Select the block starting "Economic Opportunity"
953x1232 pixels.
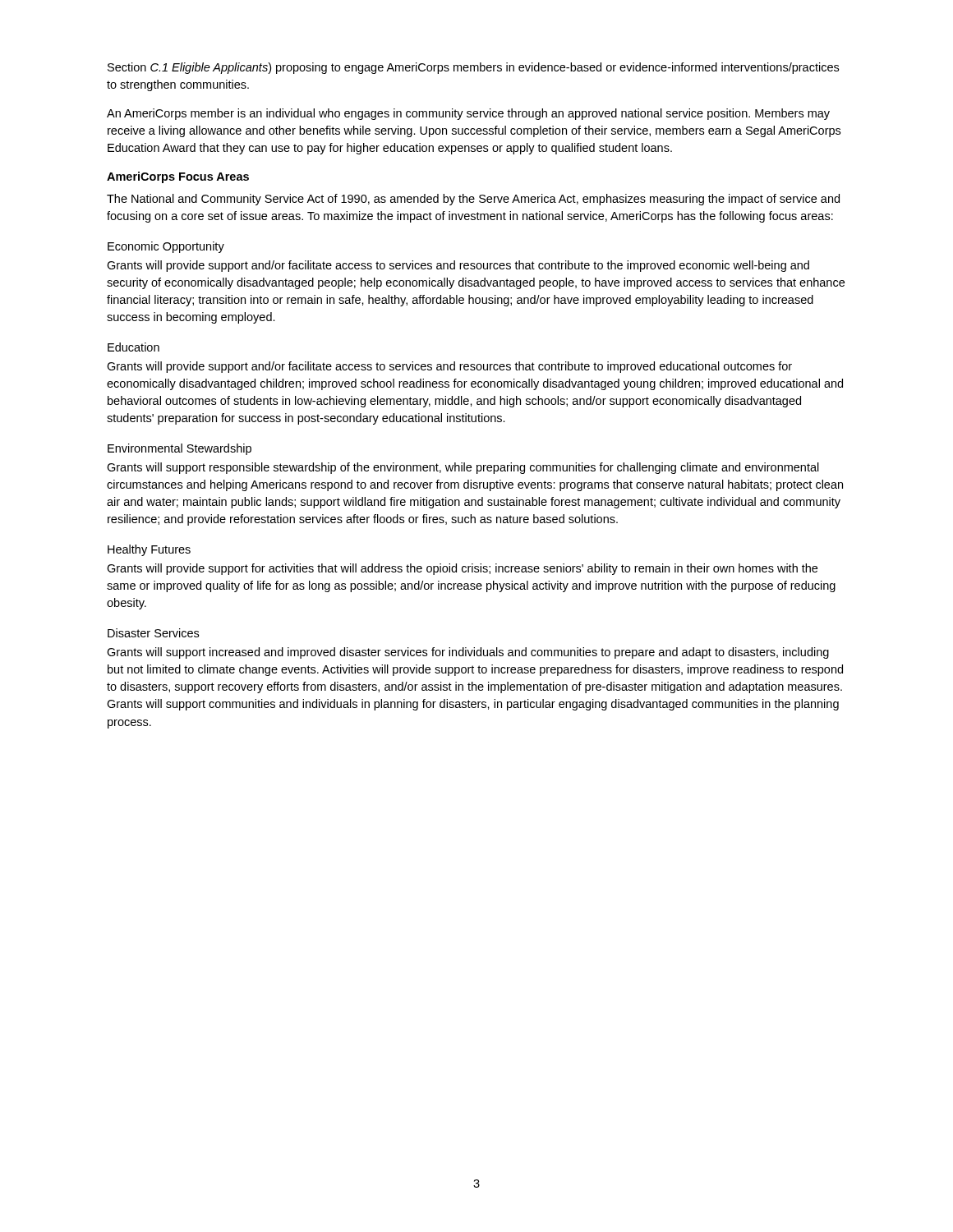(x=166, y=247)
